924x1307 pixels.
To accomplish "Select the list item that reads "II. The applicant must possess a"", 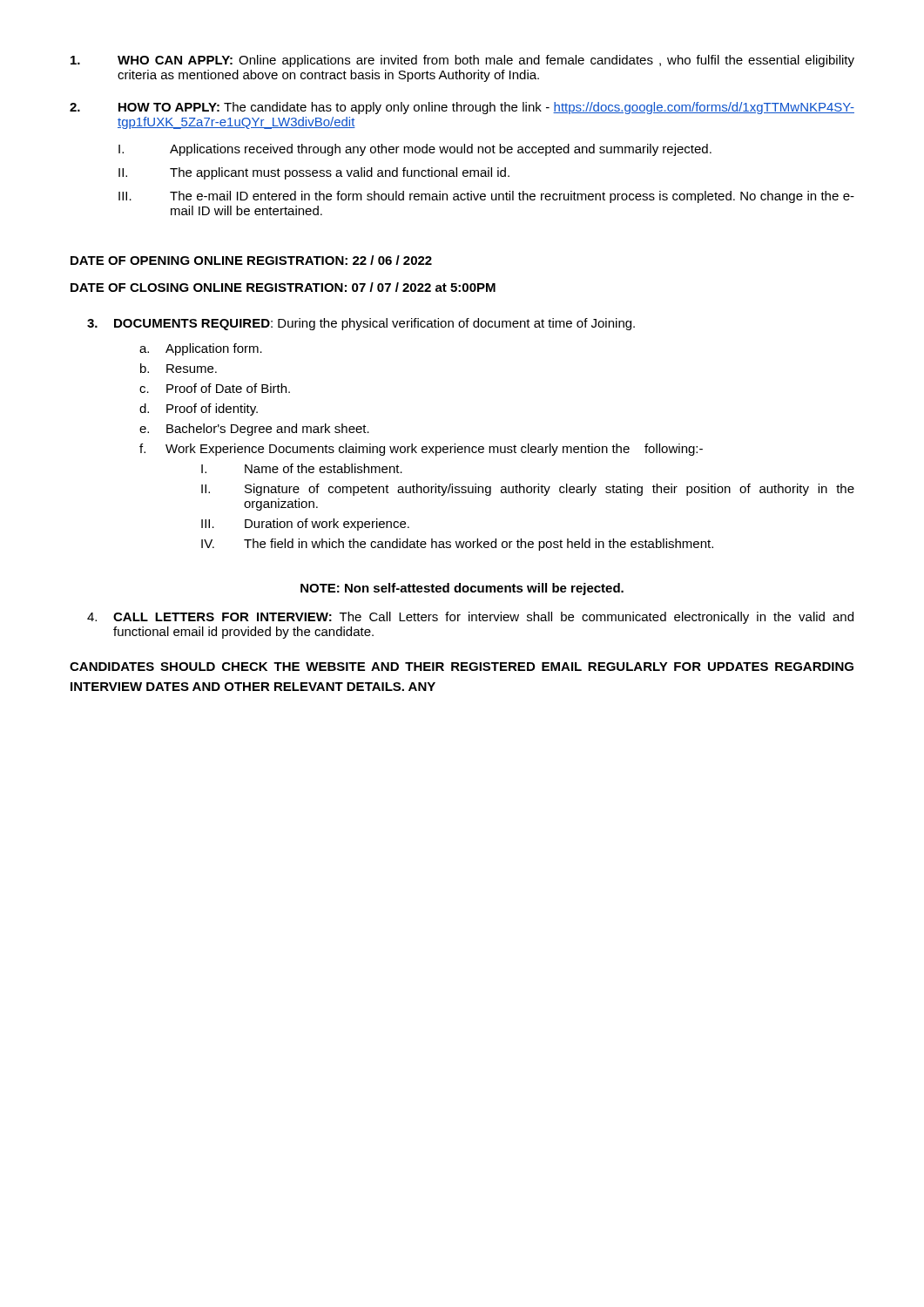I will (x=486, y=172).
